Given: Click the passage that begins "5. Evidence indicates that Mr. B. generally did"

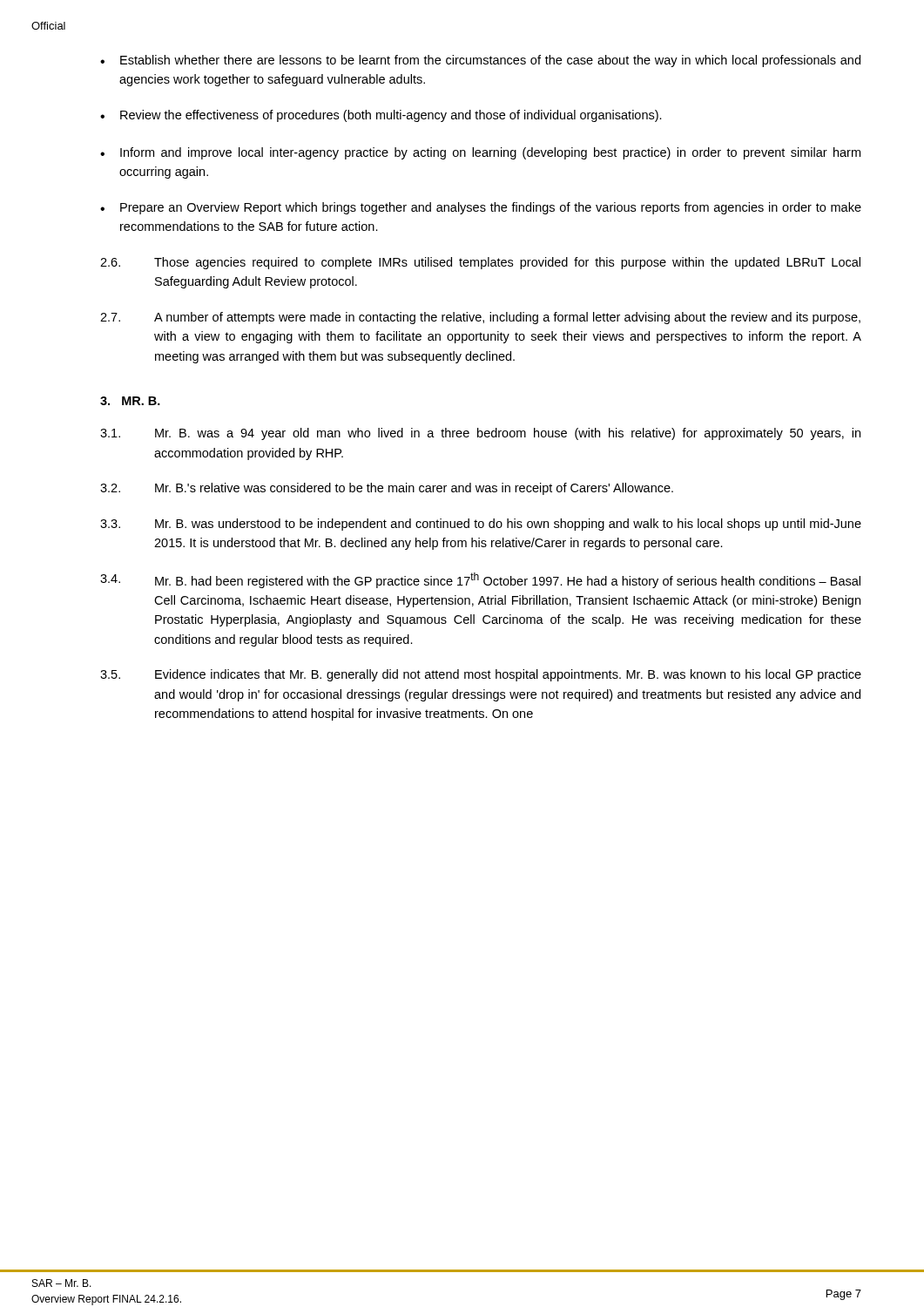Looking at the screenshot, I should click(x=481, y=694).
